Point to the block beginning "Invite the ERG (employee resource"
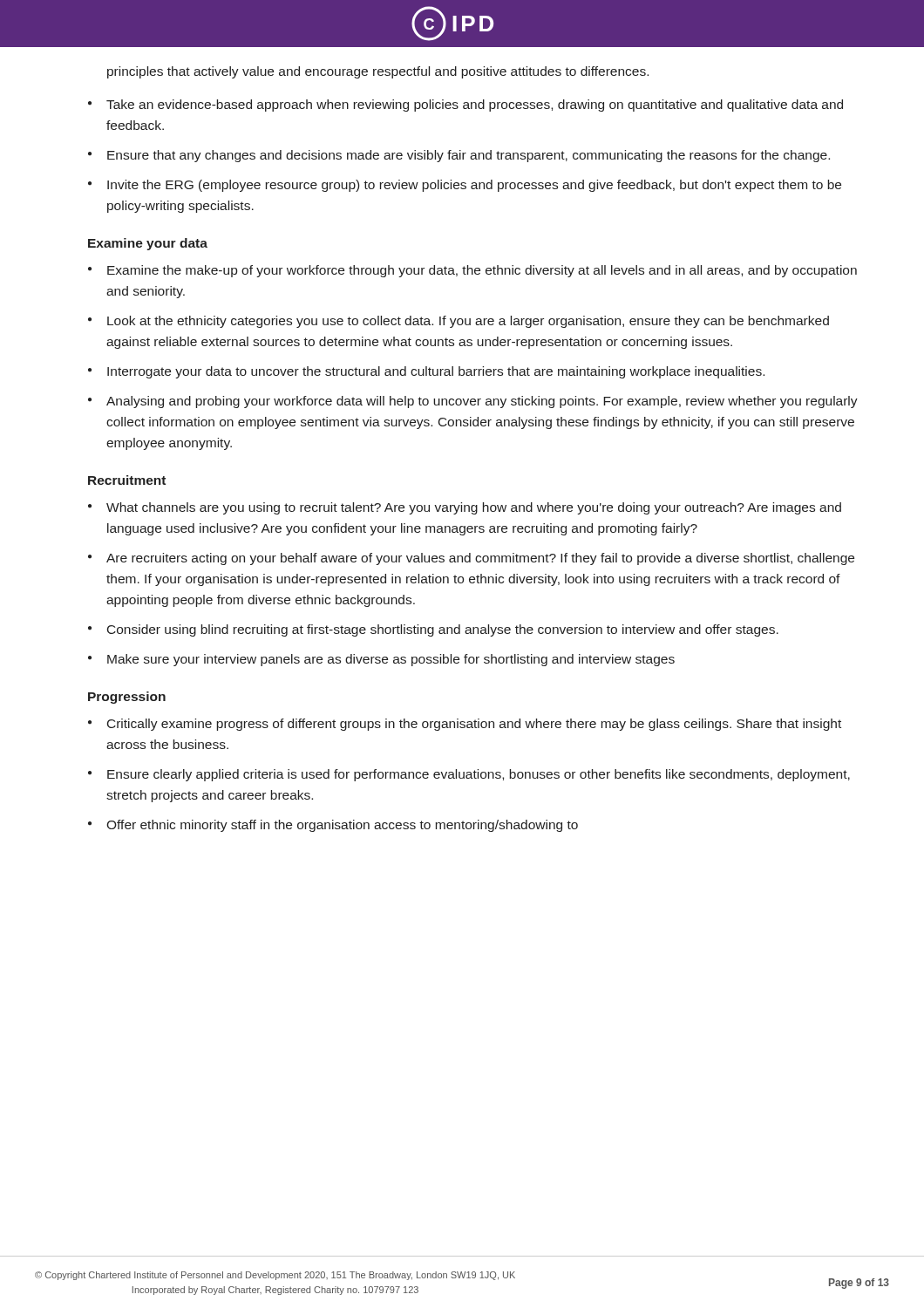924x1308 pixels. [474, 195]
